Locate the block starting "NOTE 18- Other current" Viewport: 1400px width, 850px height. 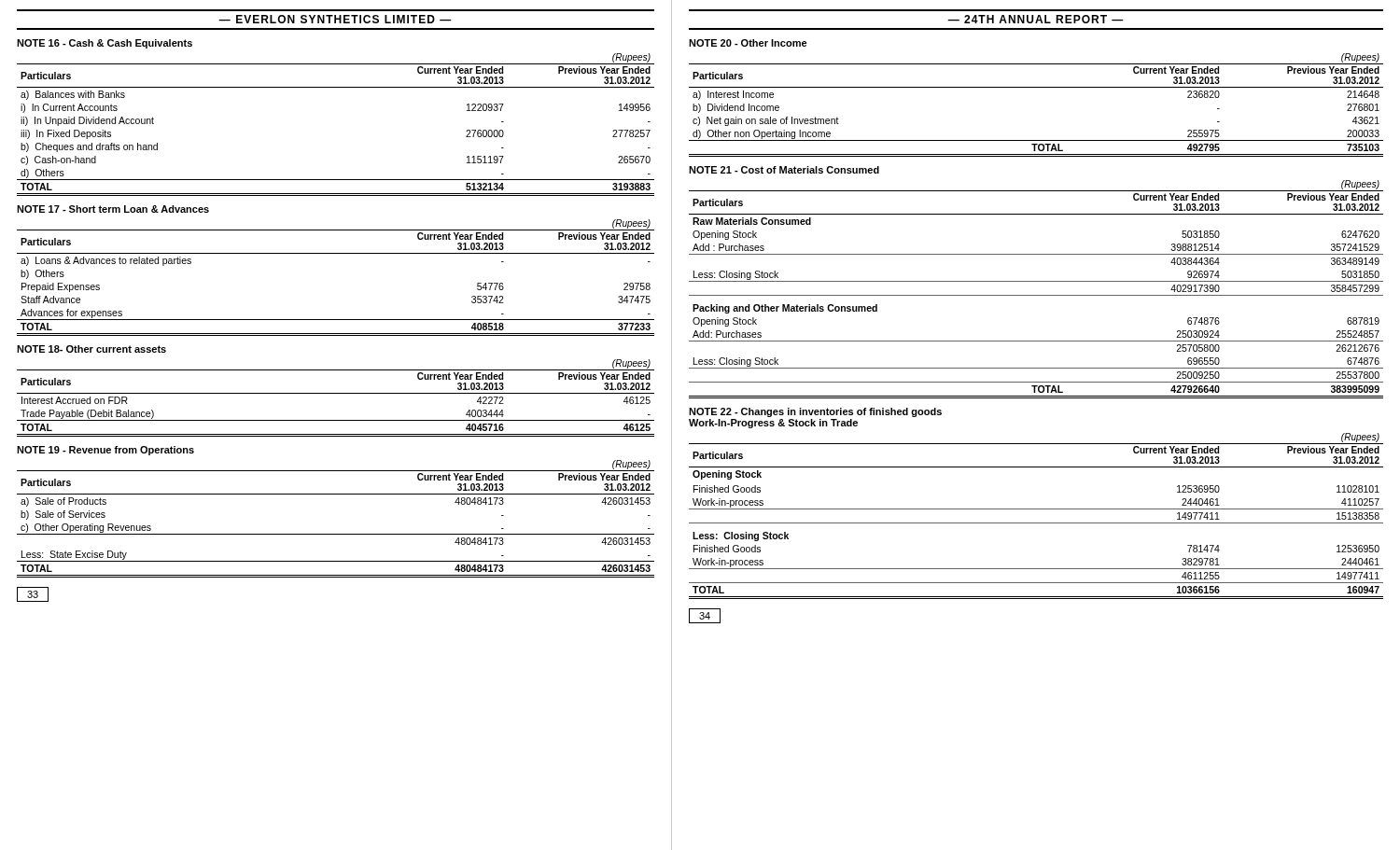92,349
